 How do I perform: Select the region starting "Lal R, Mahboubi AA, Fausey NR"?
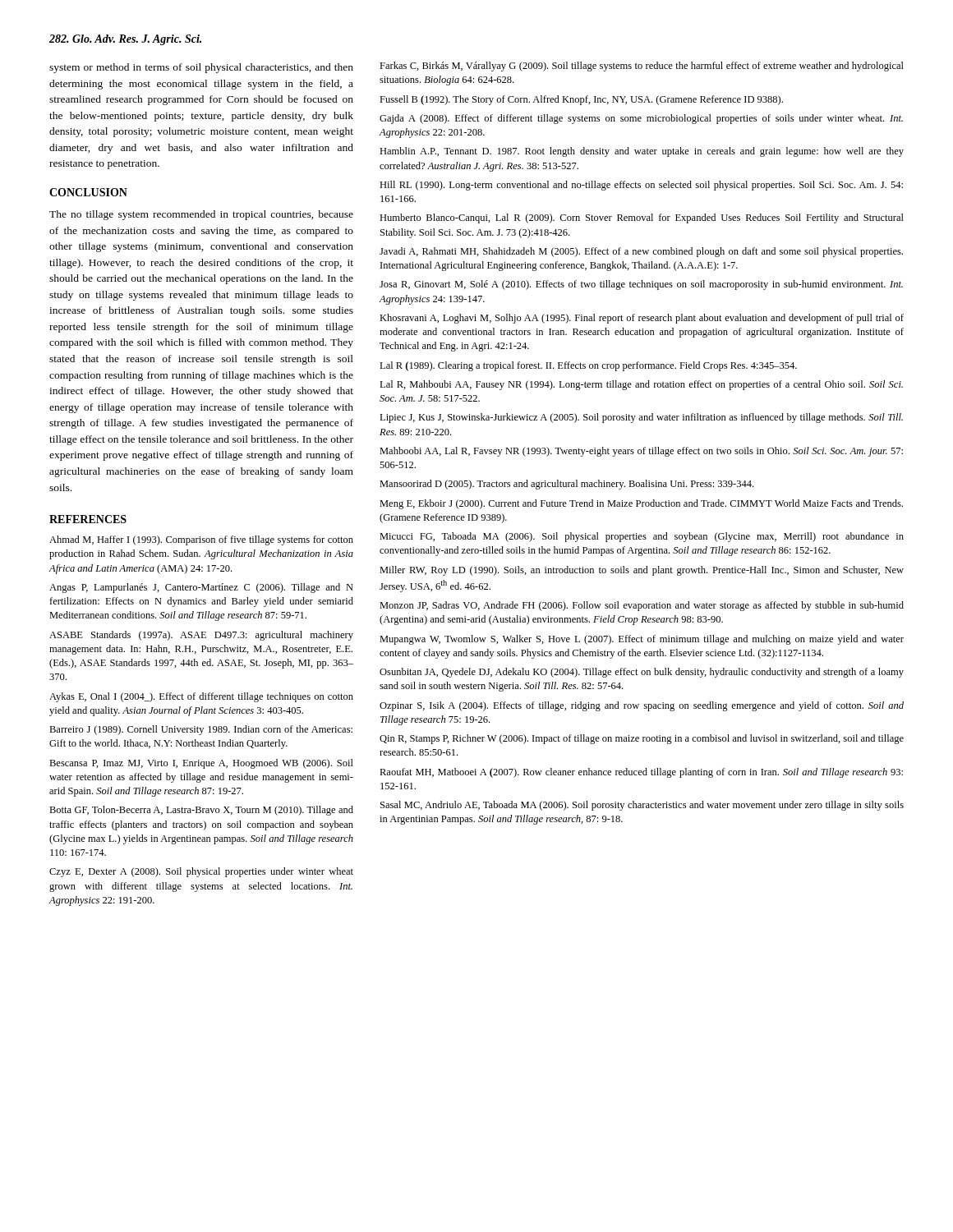pyautogui.click(x=642, y=391)
